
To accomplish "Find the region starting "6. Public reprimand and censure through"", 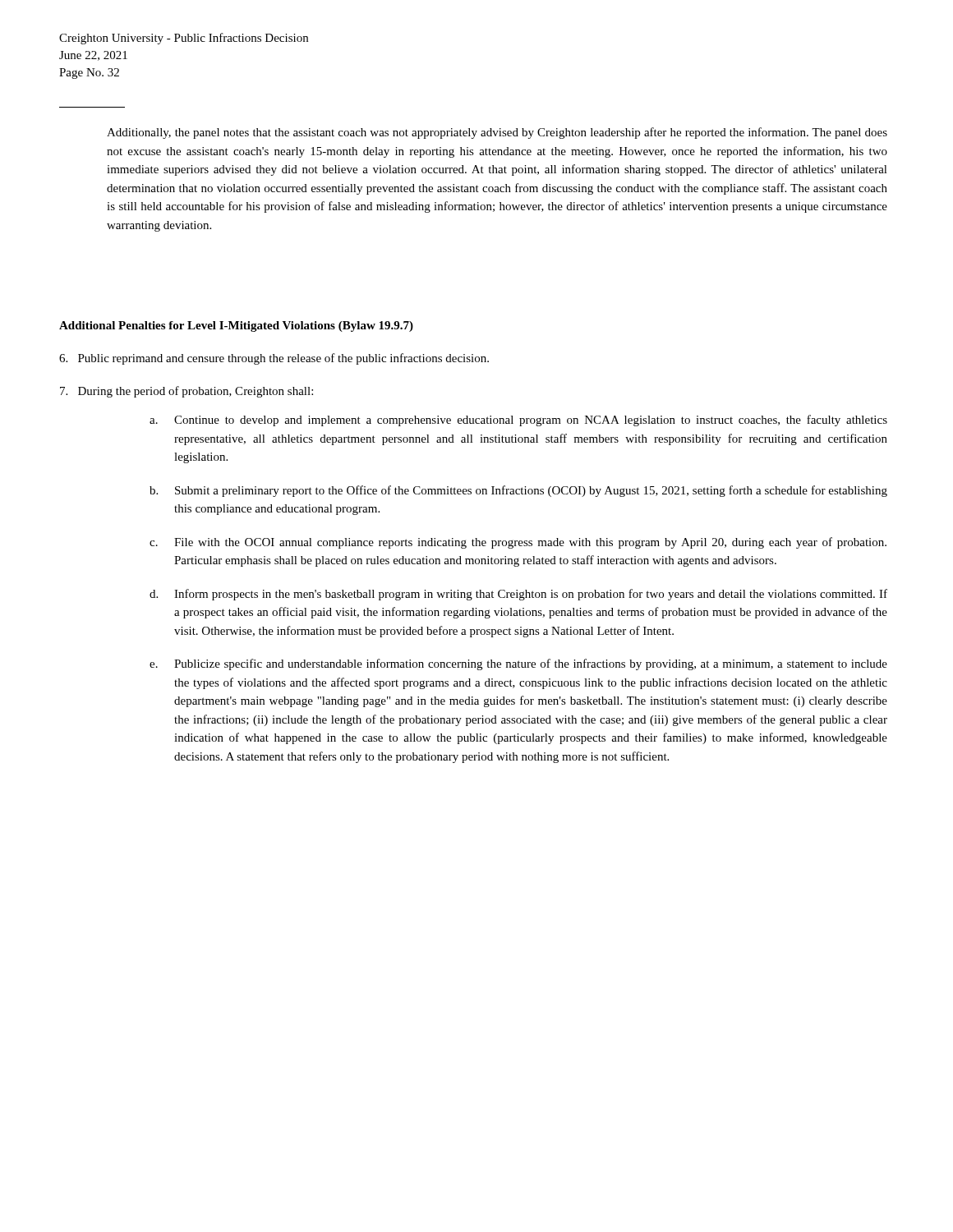I will click(x=274, y=358).
